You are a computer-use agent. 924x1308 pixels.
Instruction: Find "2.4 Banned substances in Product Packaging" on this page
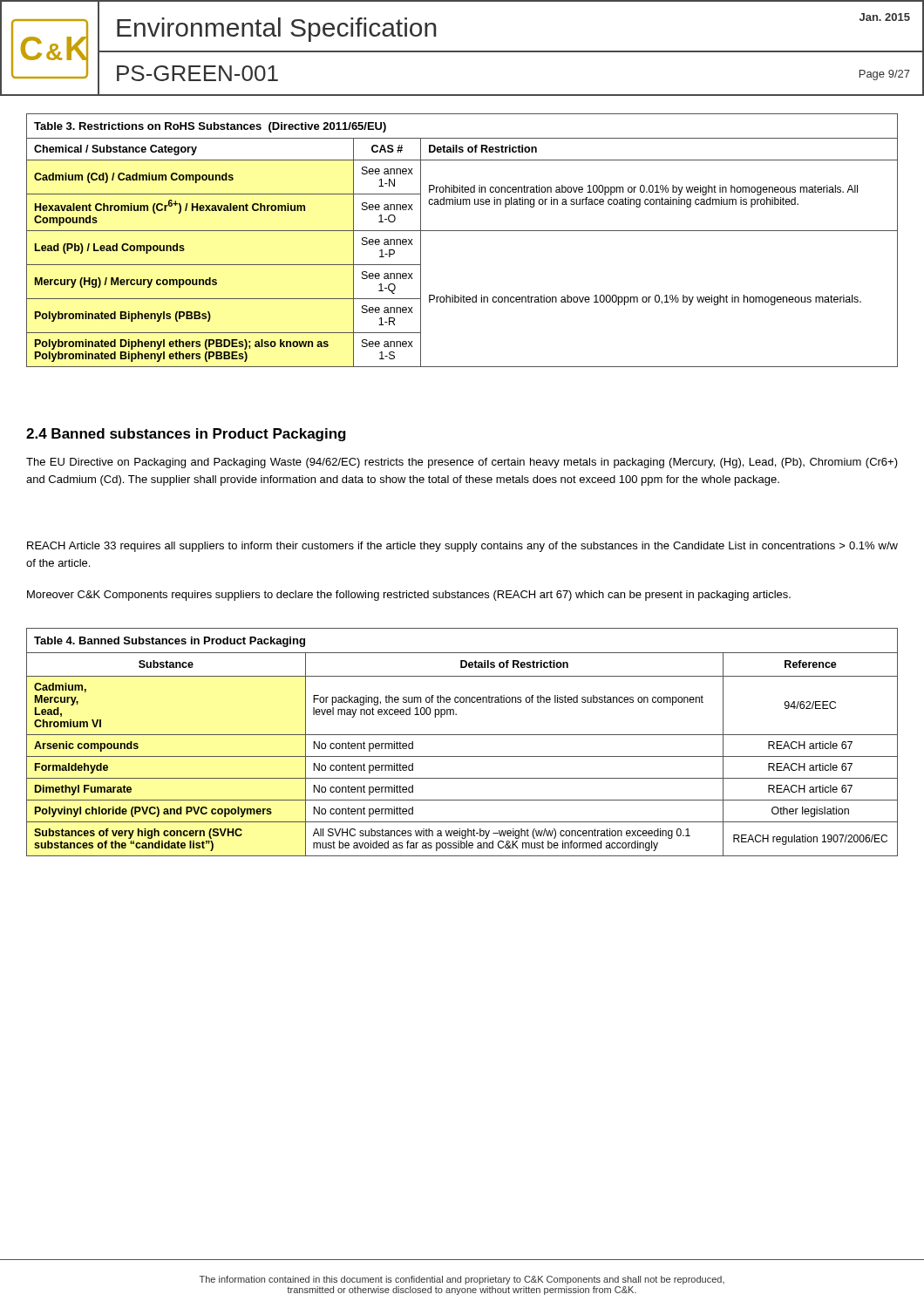coord(186,434)
